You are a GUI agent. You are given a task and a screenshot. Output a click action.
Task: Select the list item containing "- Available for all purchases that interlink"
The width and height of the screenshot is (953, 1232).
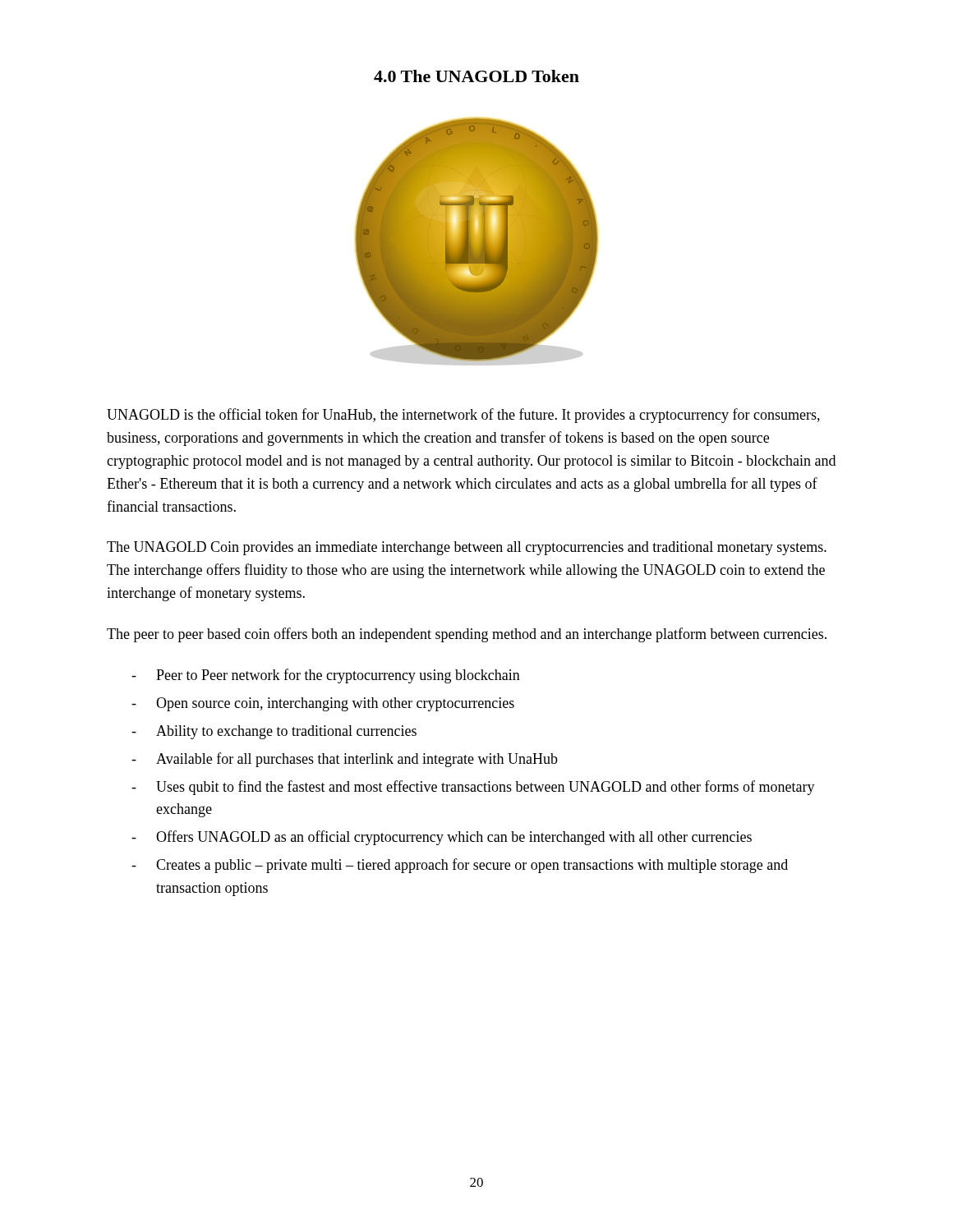pos(345,759)
